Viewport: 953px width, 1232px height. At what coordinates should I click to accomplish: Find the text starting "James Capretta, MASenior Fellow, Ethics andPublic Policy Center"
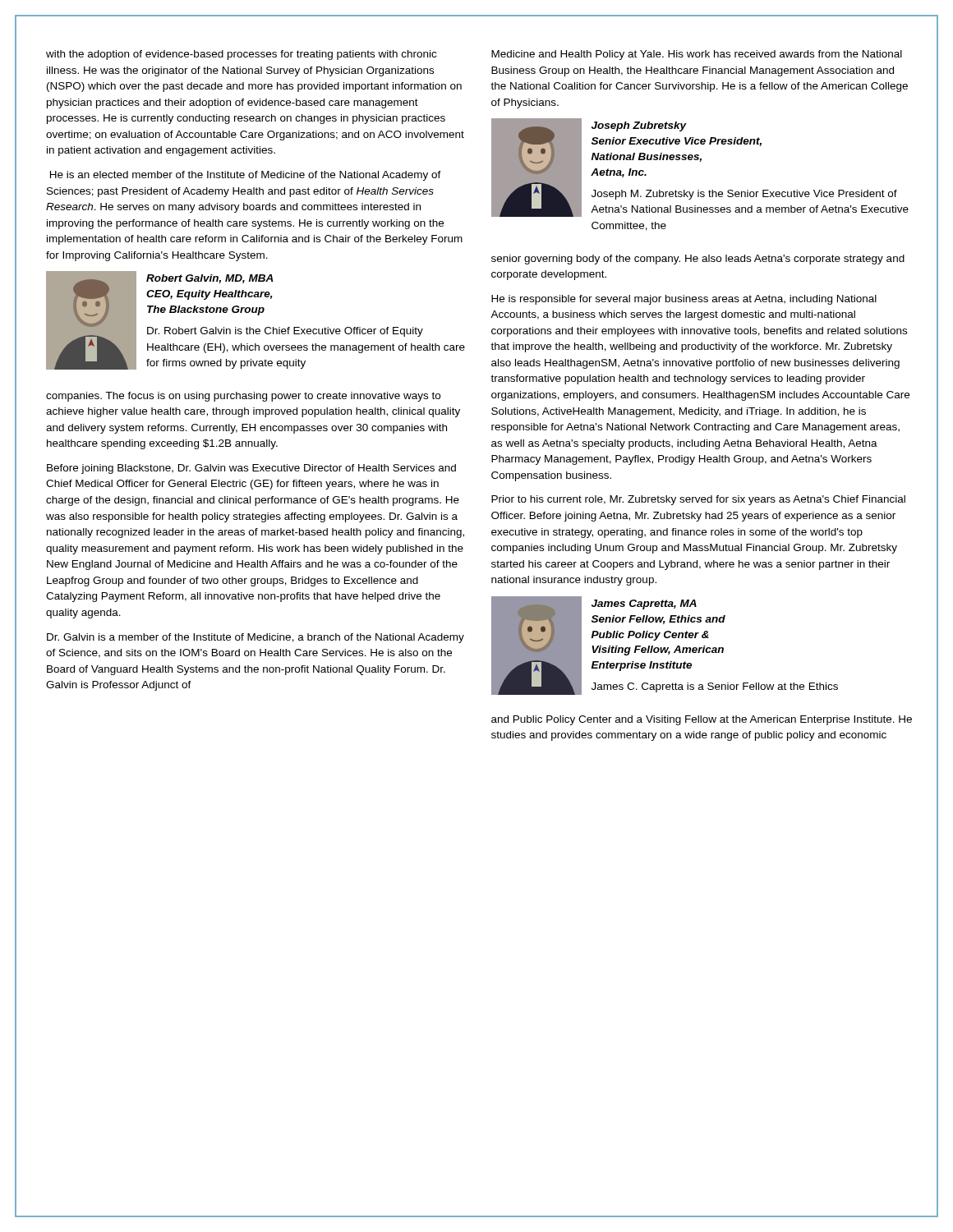644,605
